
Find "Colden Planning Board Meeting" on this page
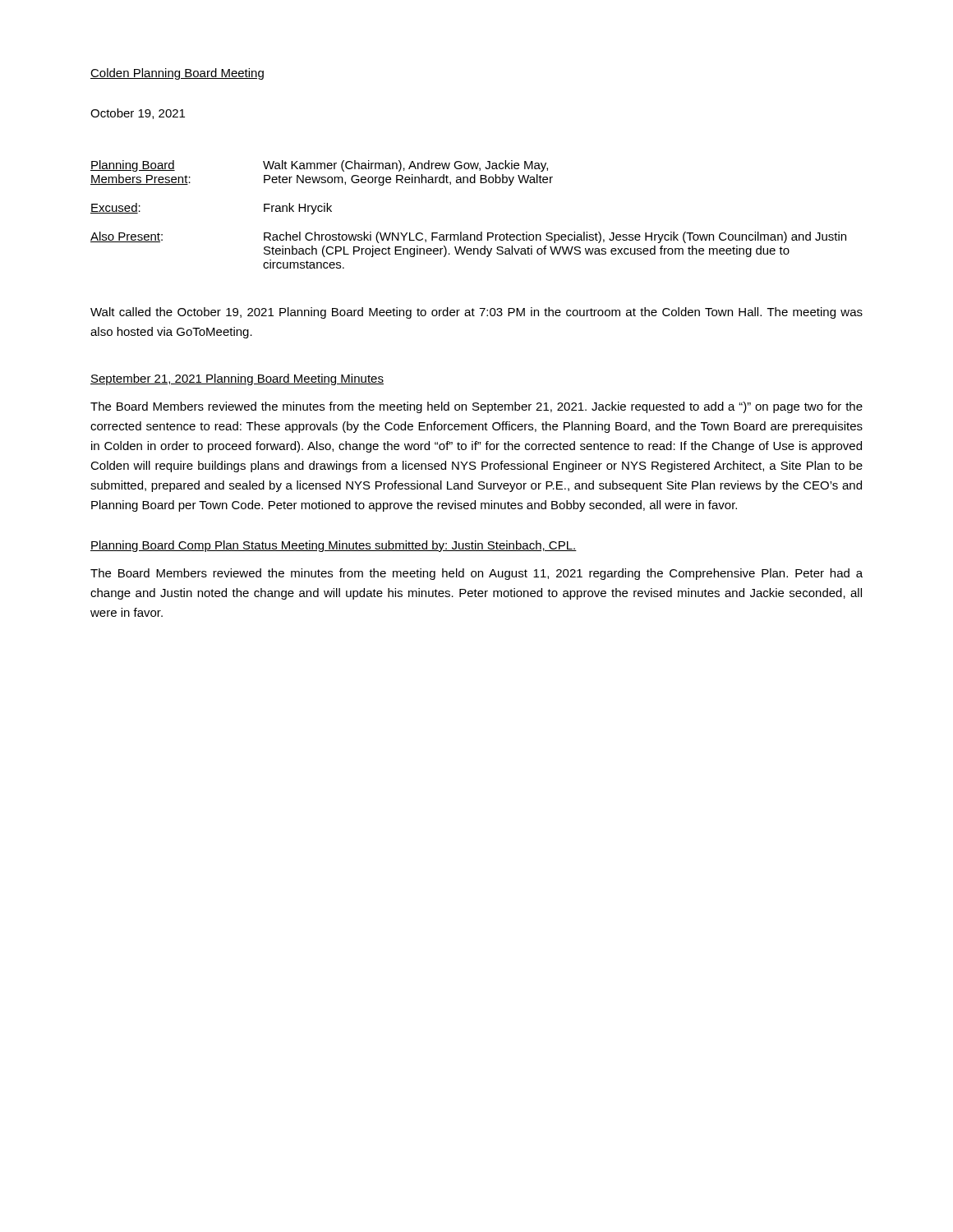(177, 73)
